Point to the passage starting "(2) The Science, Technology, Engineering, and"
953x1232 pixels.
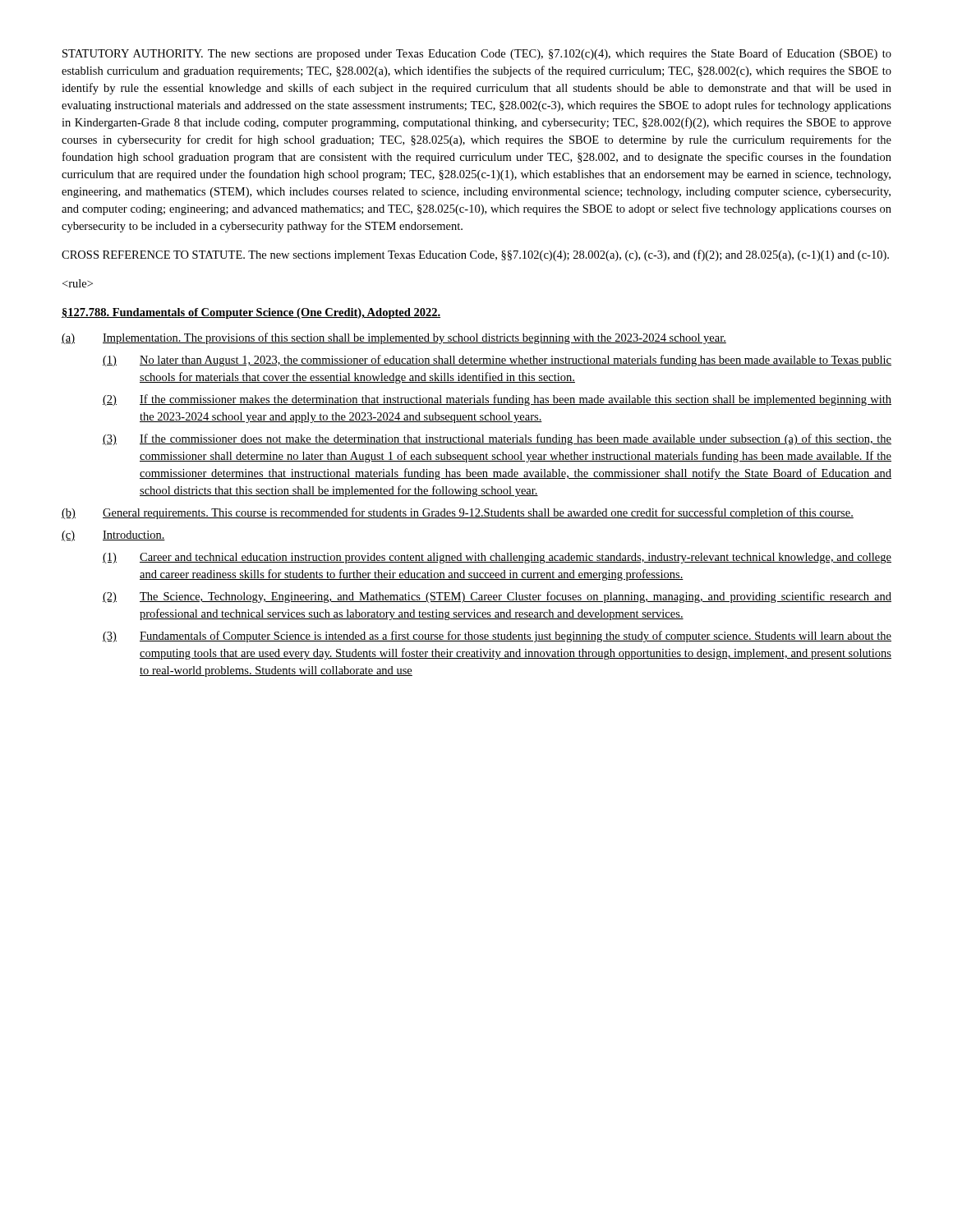[x=497, y=606]
